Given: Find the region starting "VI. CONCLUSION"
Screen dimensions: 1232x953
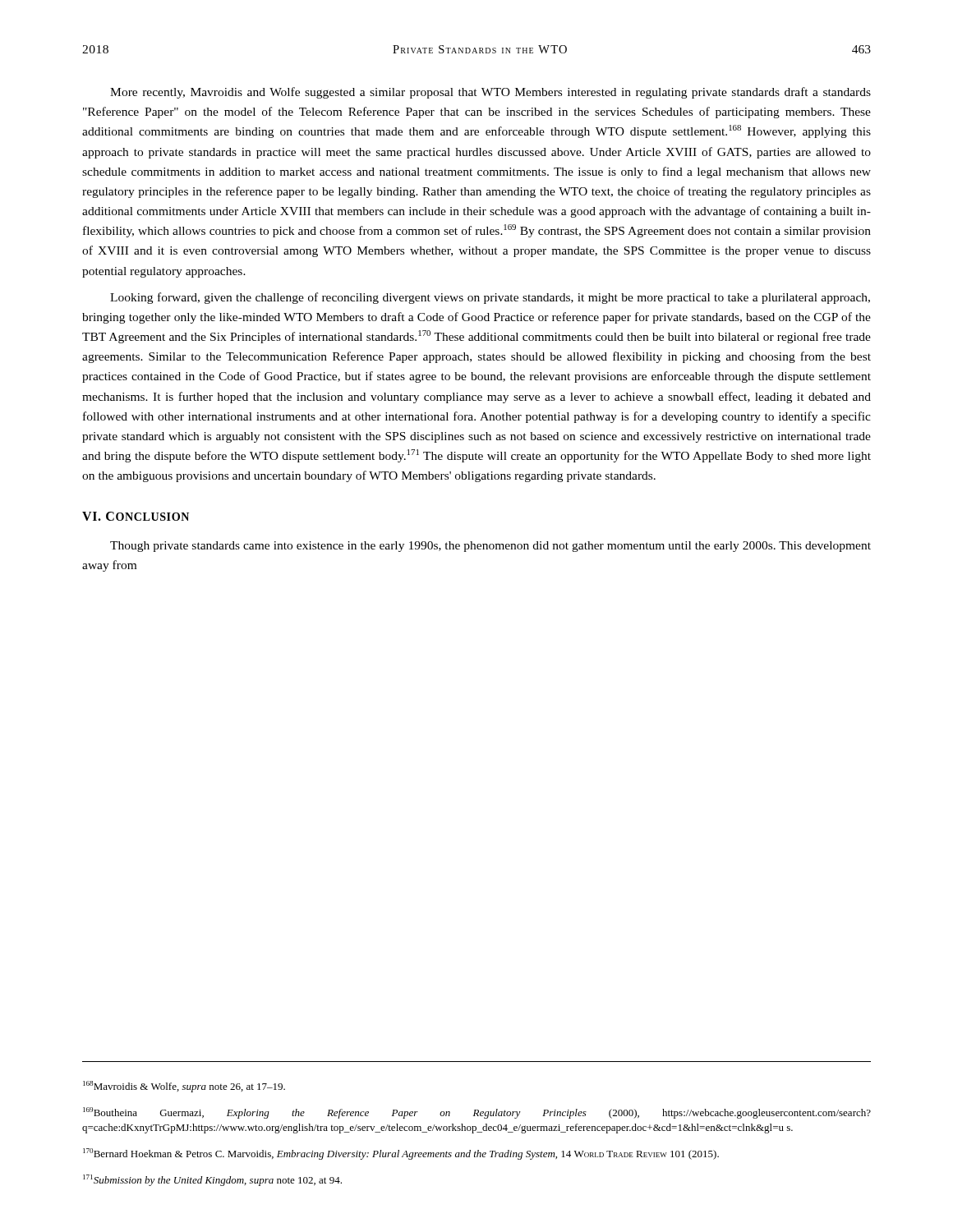Looking at the screenshot, I should point(136,517).
